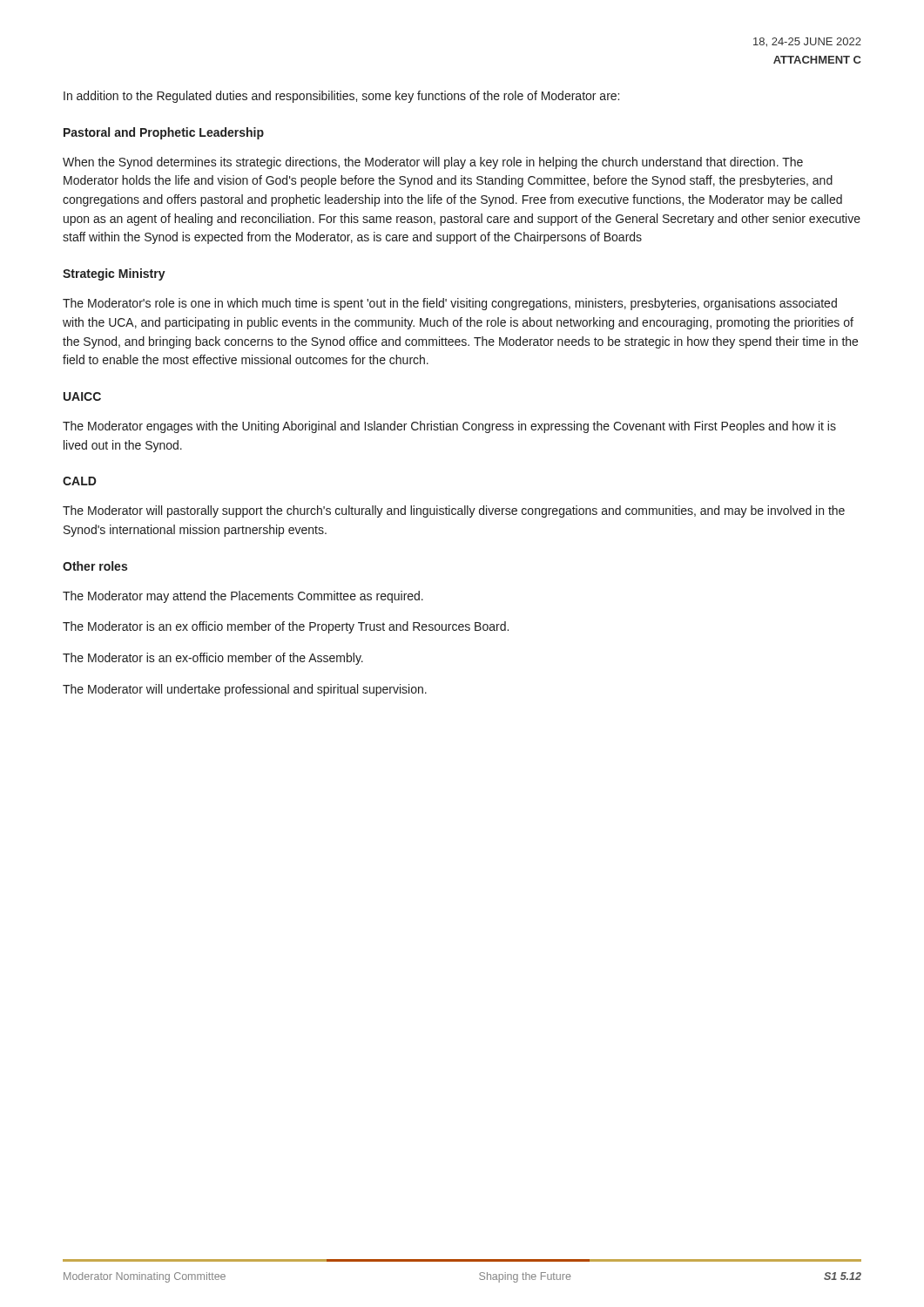The image size is (924, 1307).
Task: Locate the section header that reads "Pastoral and Prophetic"
Action: point(163,132)
